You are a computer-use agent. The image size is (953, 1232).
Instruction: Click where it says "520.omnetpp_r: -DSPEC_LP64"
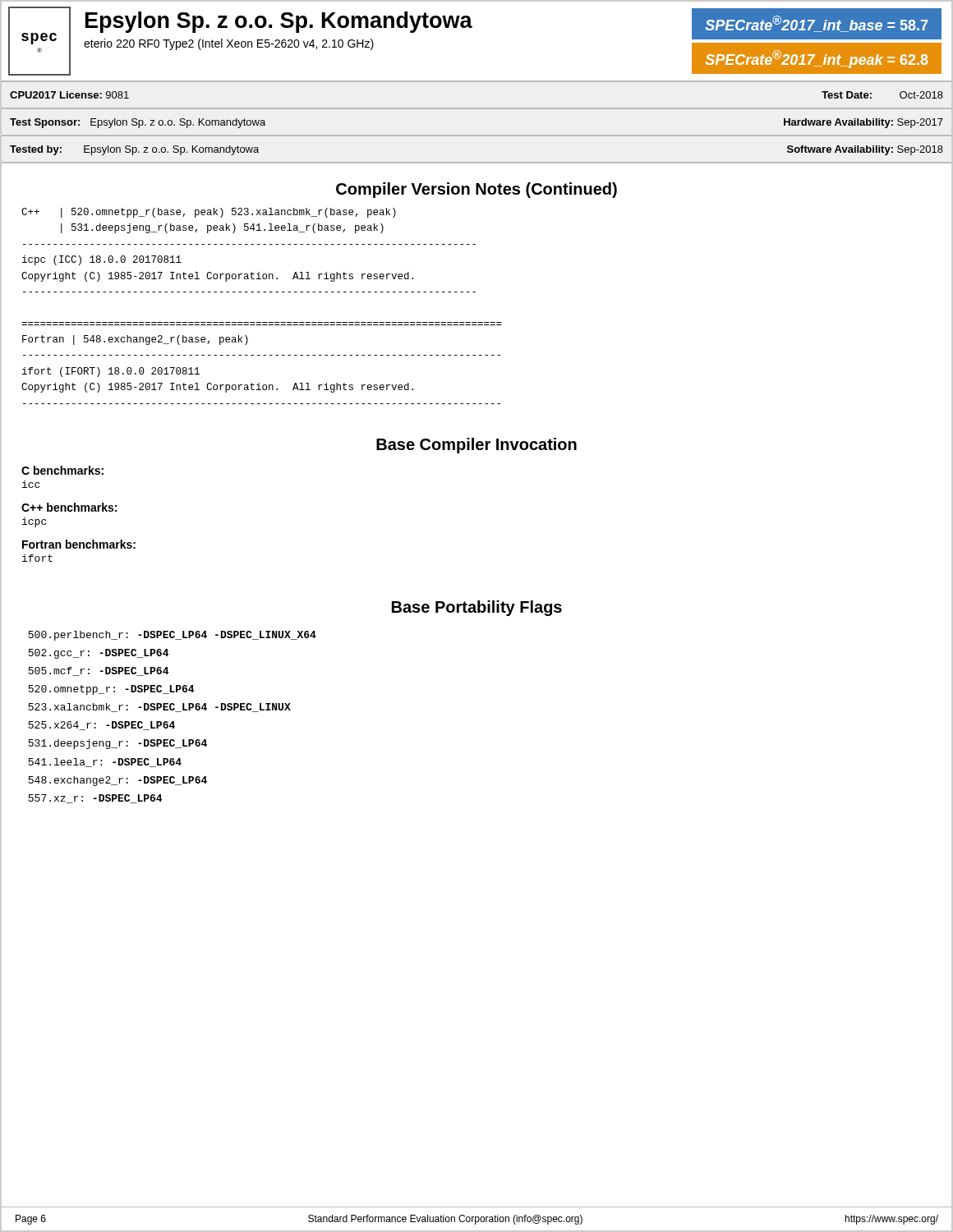pyautogui.click(x=108, y=690)
